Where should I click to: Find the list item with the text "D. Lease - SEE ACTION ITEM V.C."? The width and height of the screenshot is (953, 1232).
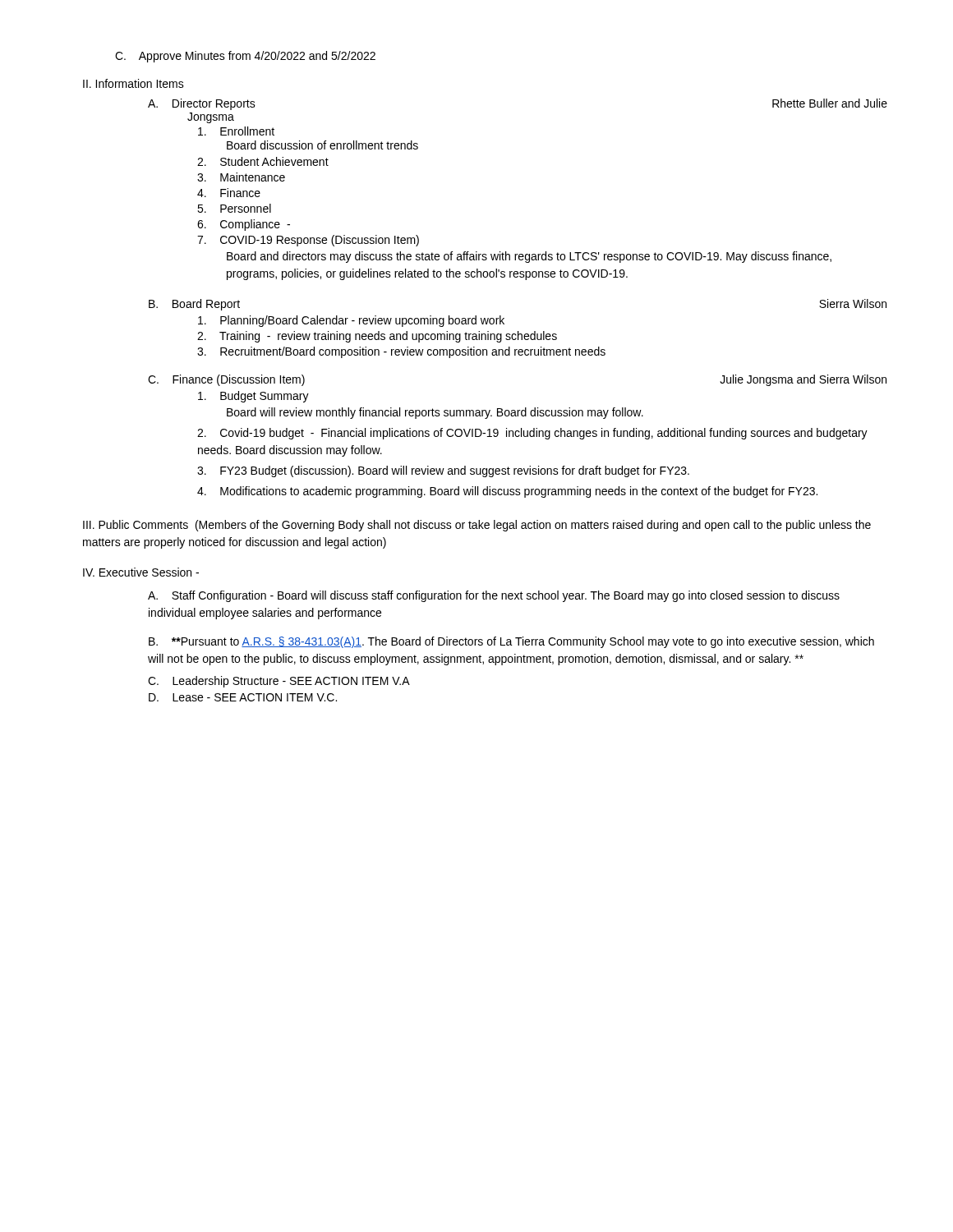coord(243,697)
